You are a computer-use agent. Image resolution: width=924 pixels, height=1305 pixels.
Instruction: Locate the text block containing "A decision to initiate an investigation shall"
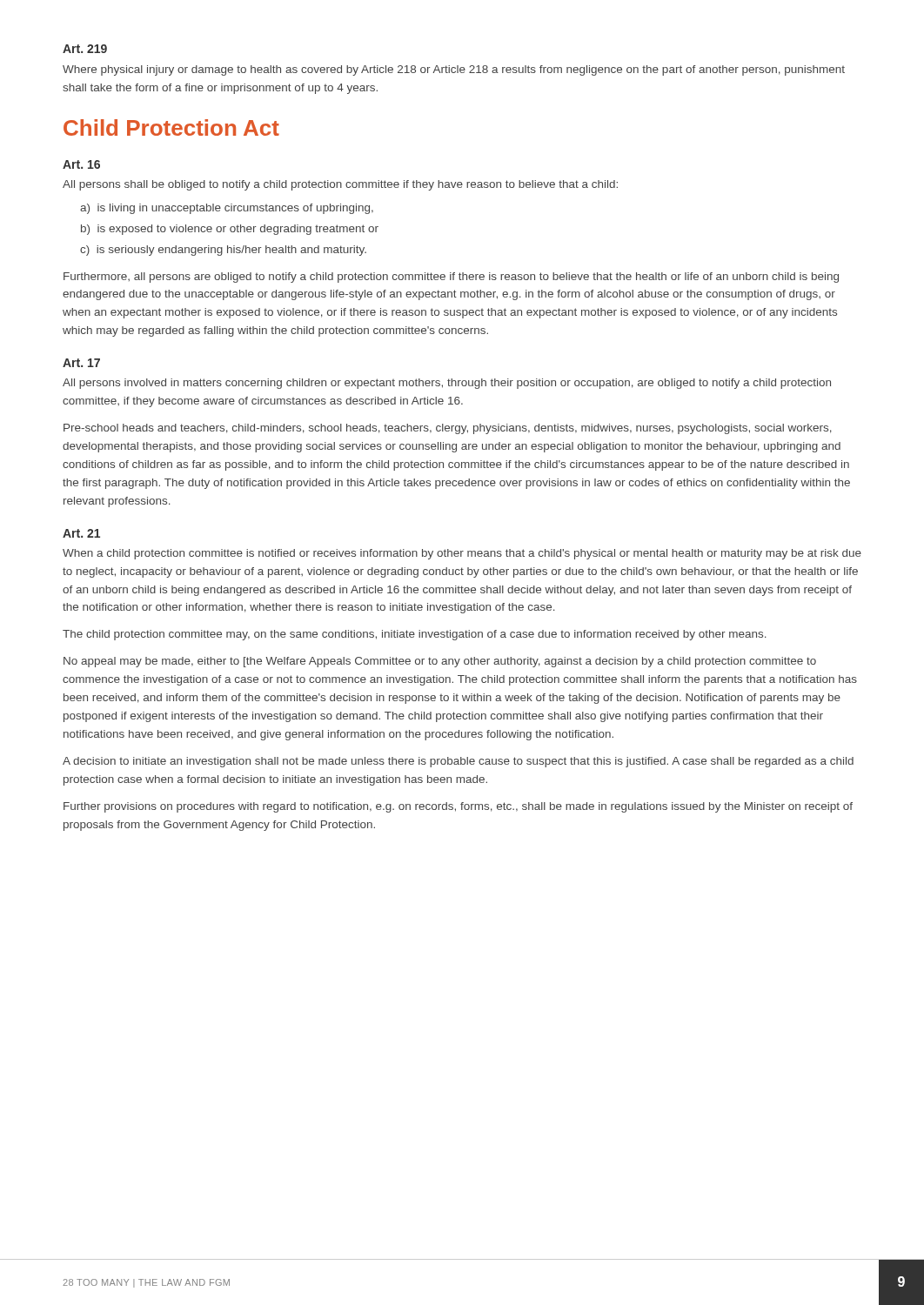(458, 770)
